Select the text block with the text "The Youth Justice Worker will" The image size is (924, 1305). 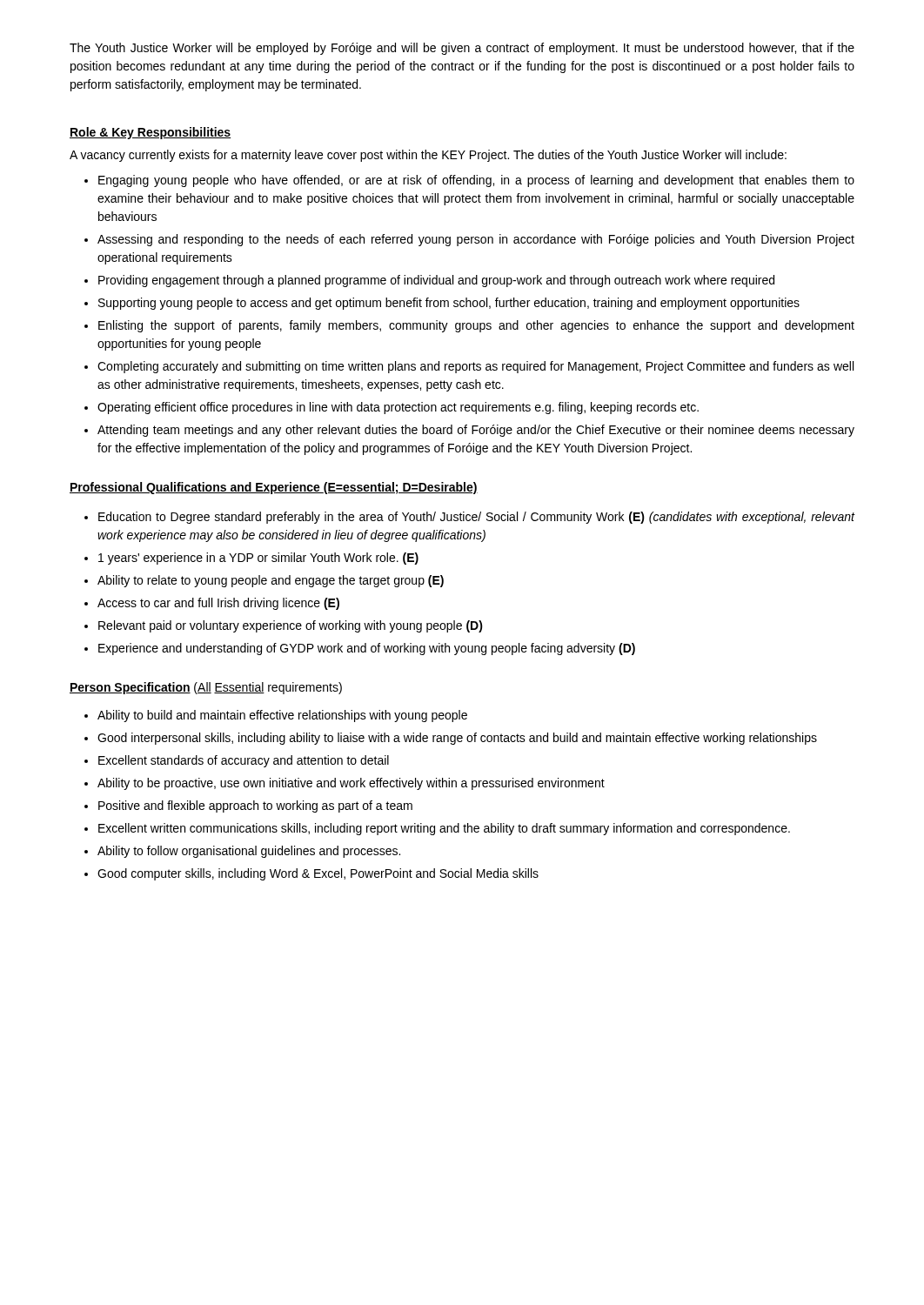(x=462, y=66)
